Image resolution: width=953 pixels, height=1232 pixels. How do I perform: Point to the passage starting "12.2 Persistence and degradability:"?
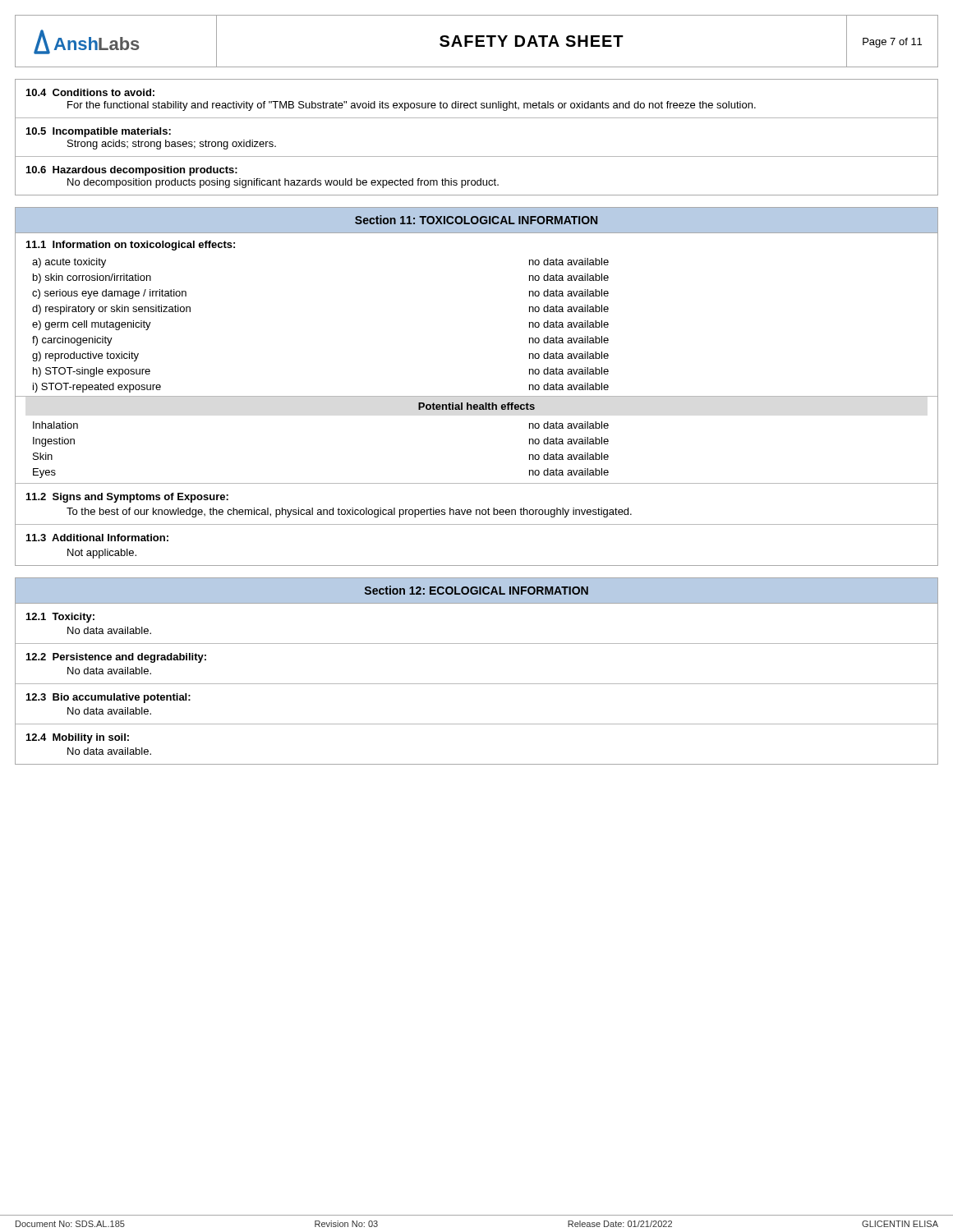(116, 657)
